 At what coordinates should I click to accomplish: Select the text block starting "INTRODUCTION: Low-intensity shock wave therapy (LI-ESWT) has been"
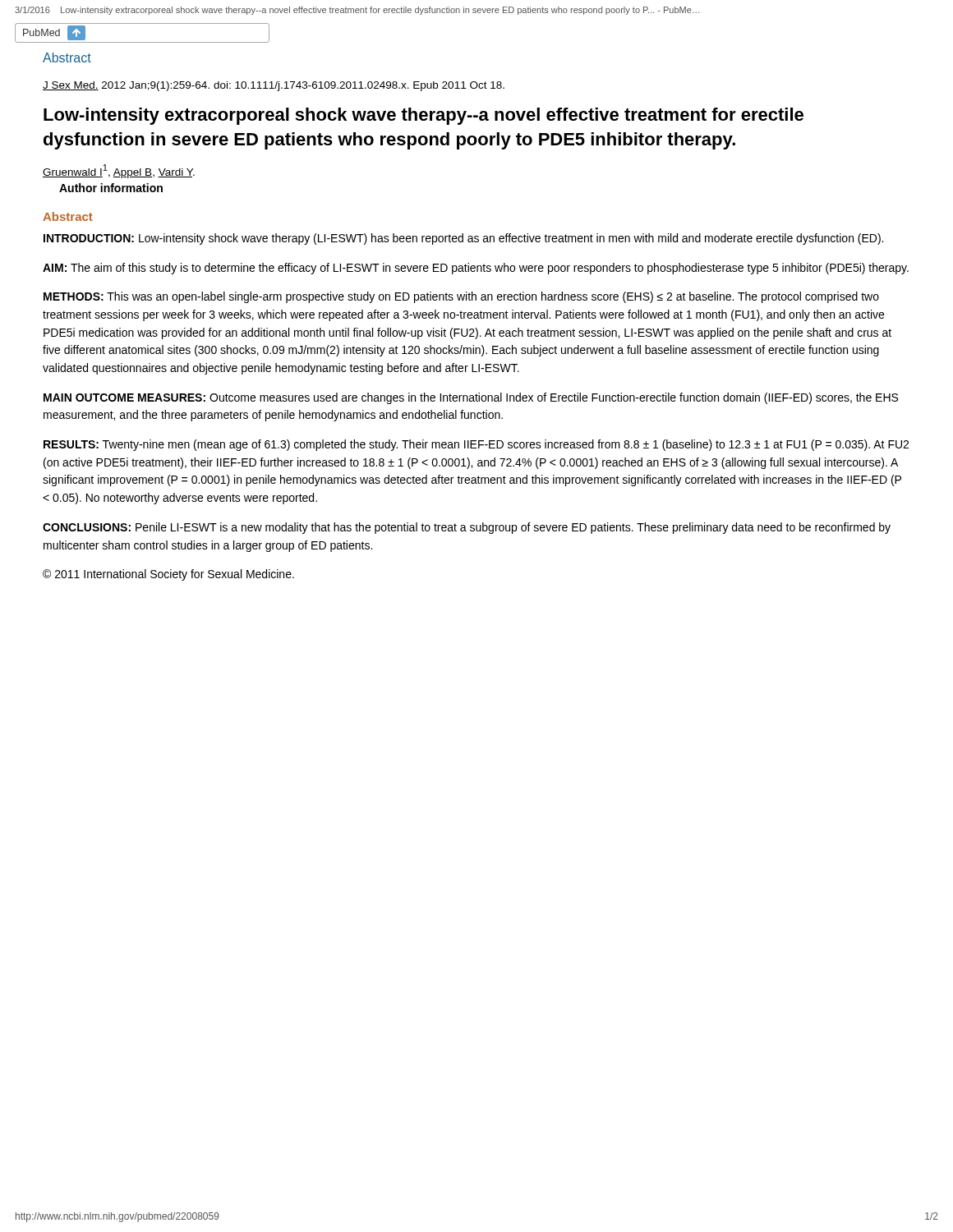476,239
